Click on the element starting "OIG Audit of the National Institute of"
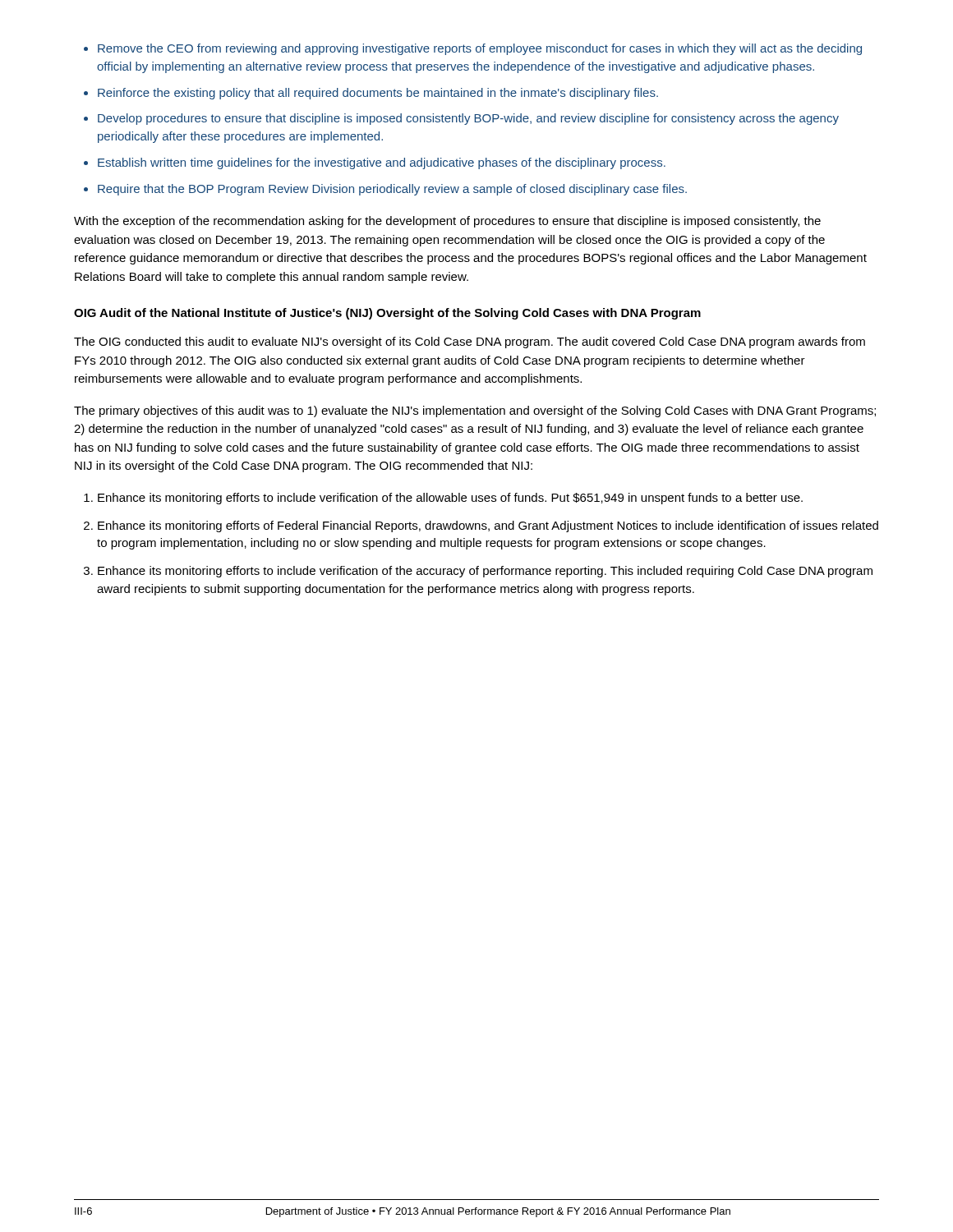The width and height of the screenshot is (953, 1232). point(388,313)
